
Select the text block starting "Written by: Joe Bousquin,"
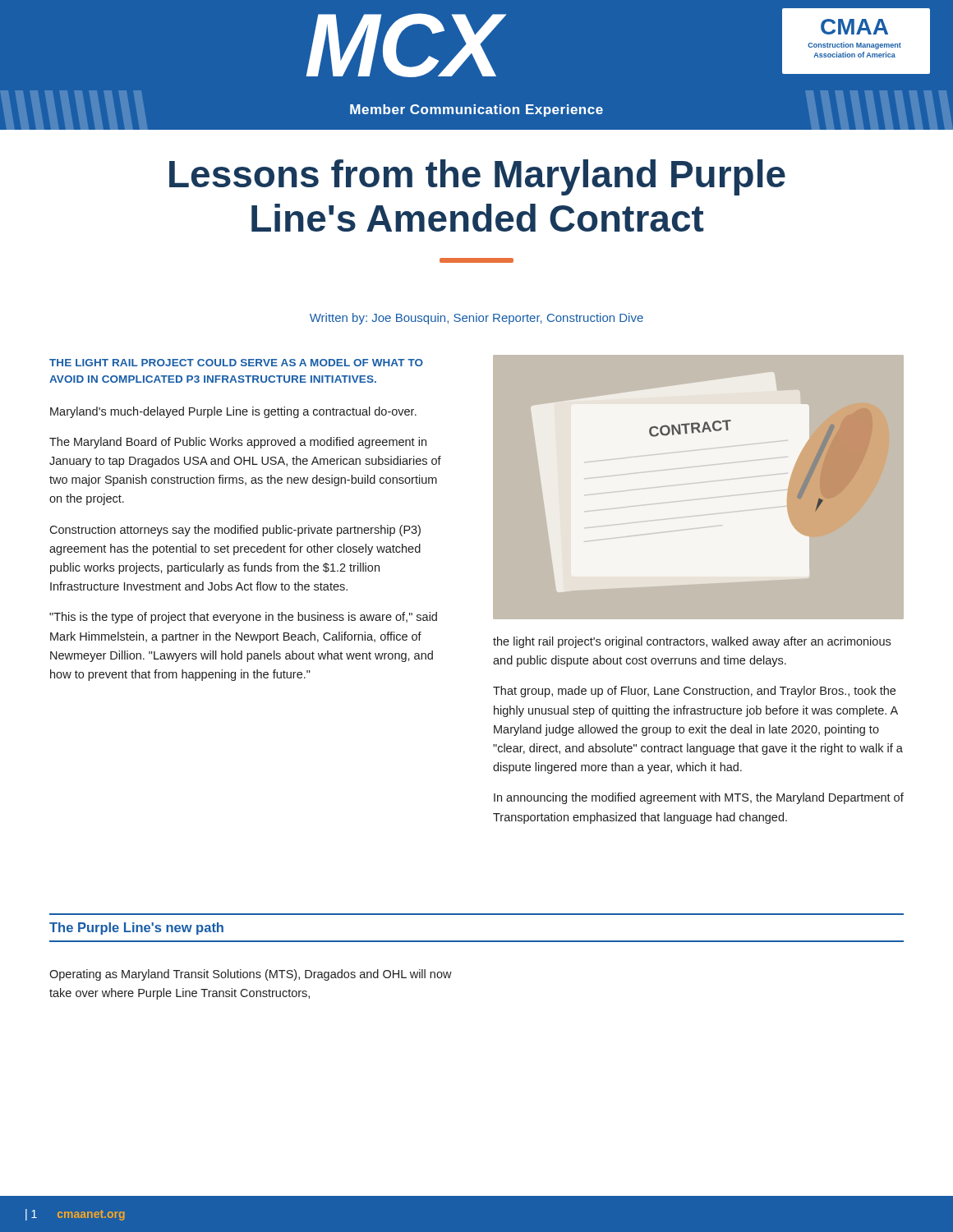coord(476,317)
